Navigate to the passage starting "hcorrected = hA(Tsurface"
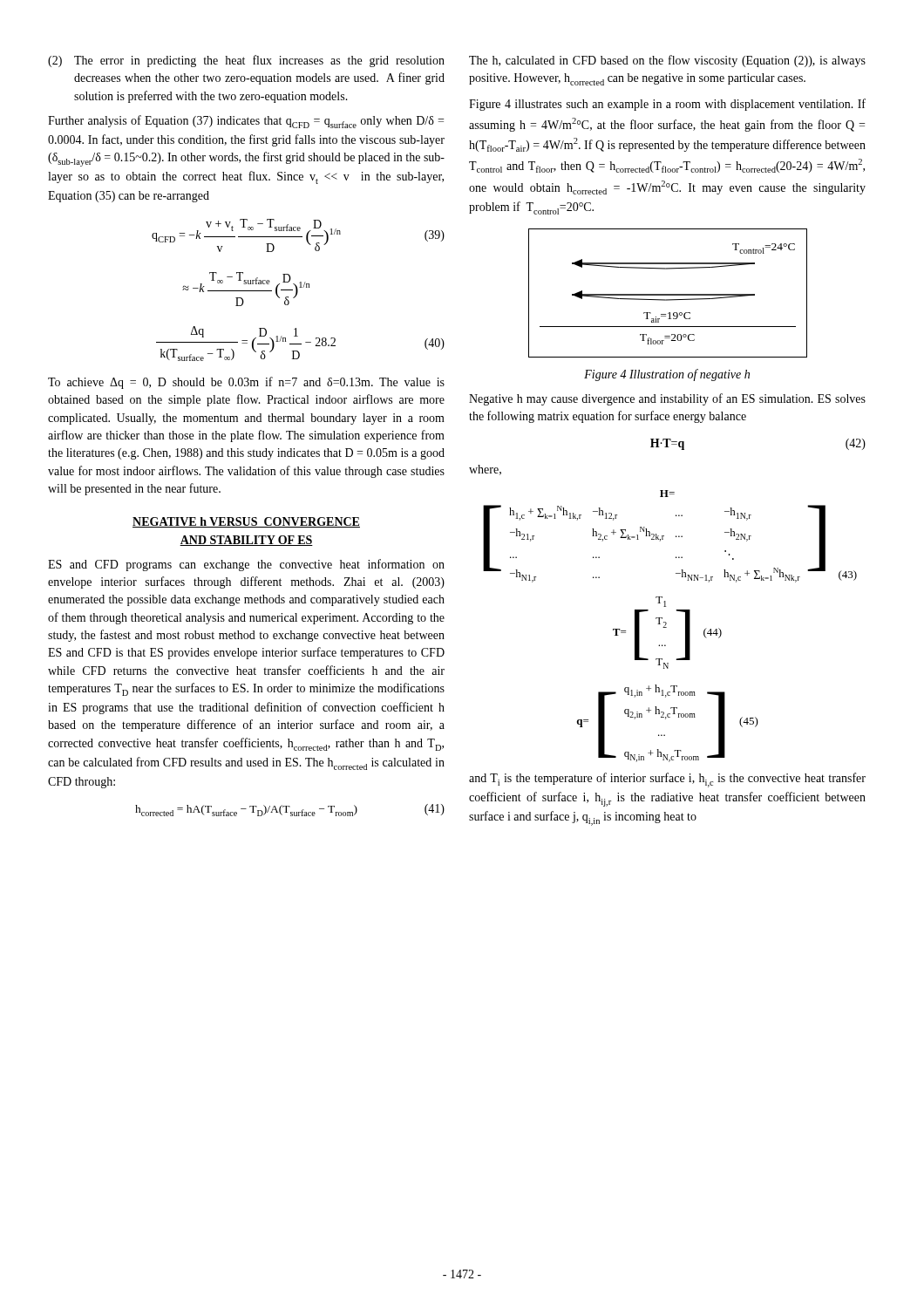This screenshot has width=924, height=1308. coord(246,809)
